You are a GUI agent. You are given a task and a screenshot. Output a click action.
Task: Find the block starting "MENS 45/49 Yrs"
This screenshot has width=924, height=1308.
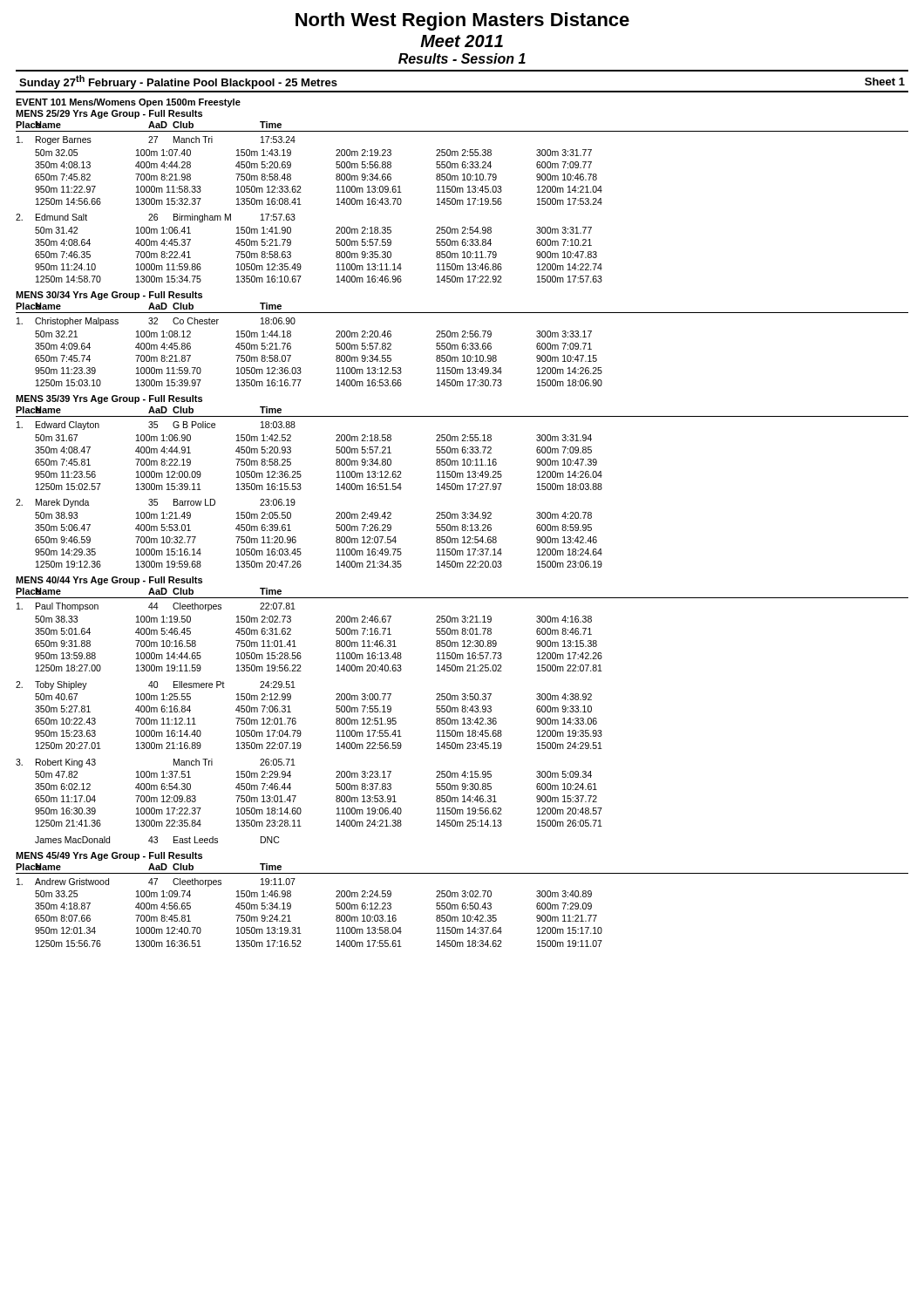[109, 855]
